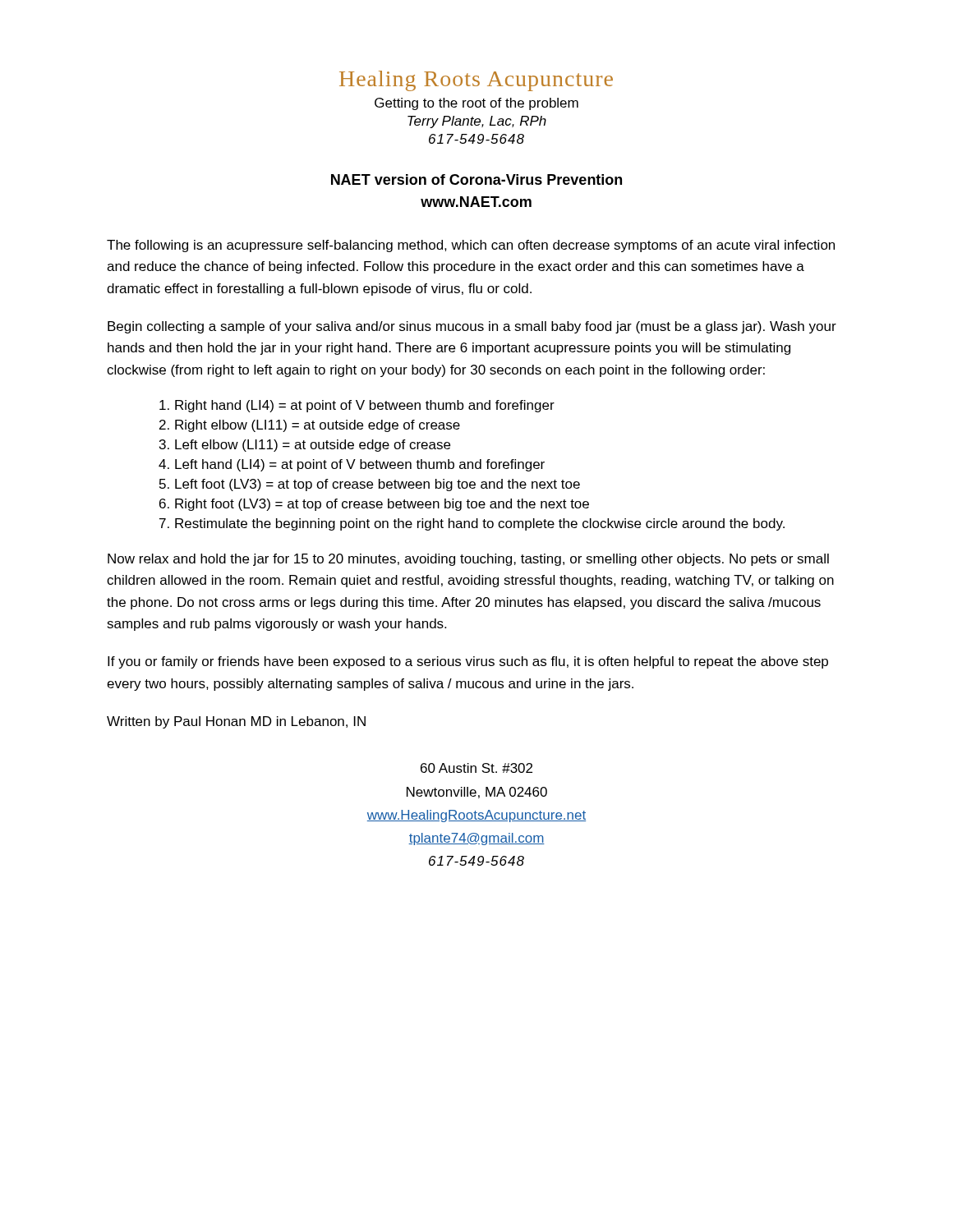
Task: Where is the passage that starts "Written by Paul Honan MD in"?
Action: click(x=237, y=722)
